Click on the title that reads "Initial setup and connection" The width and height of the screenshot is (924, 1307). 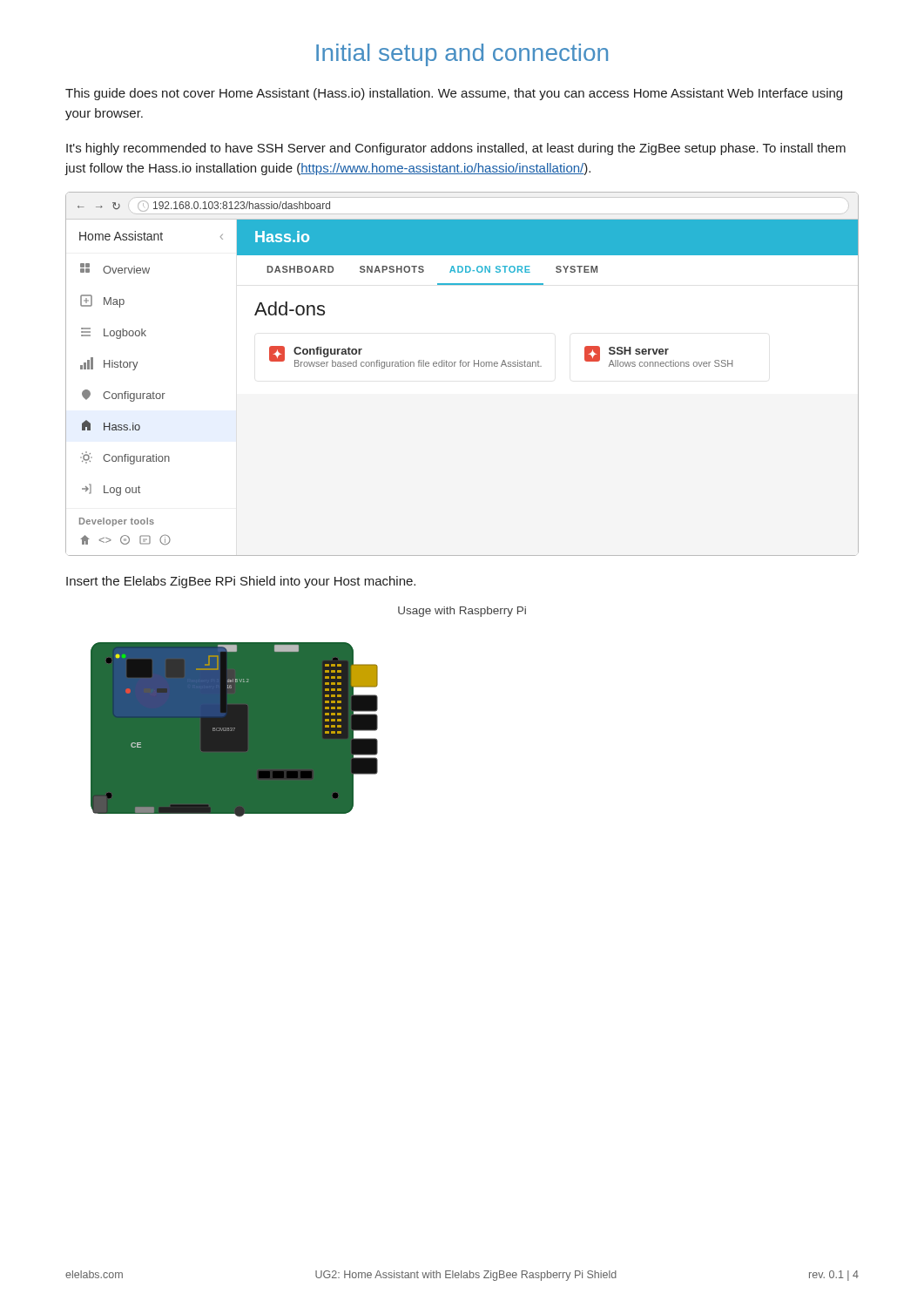[462, 53]
